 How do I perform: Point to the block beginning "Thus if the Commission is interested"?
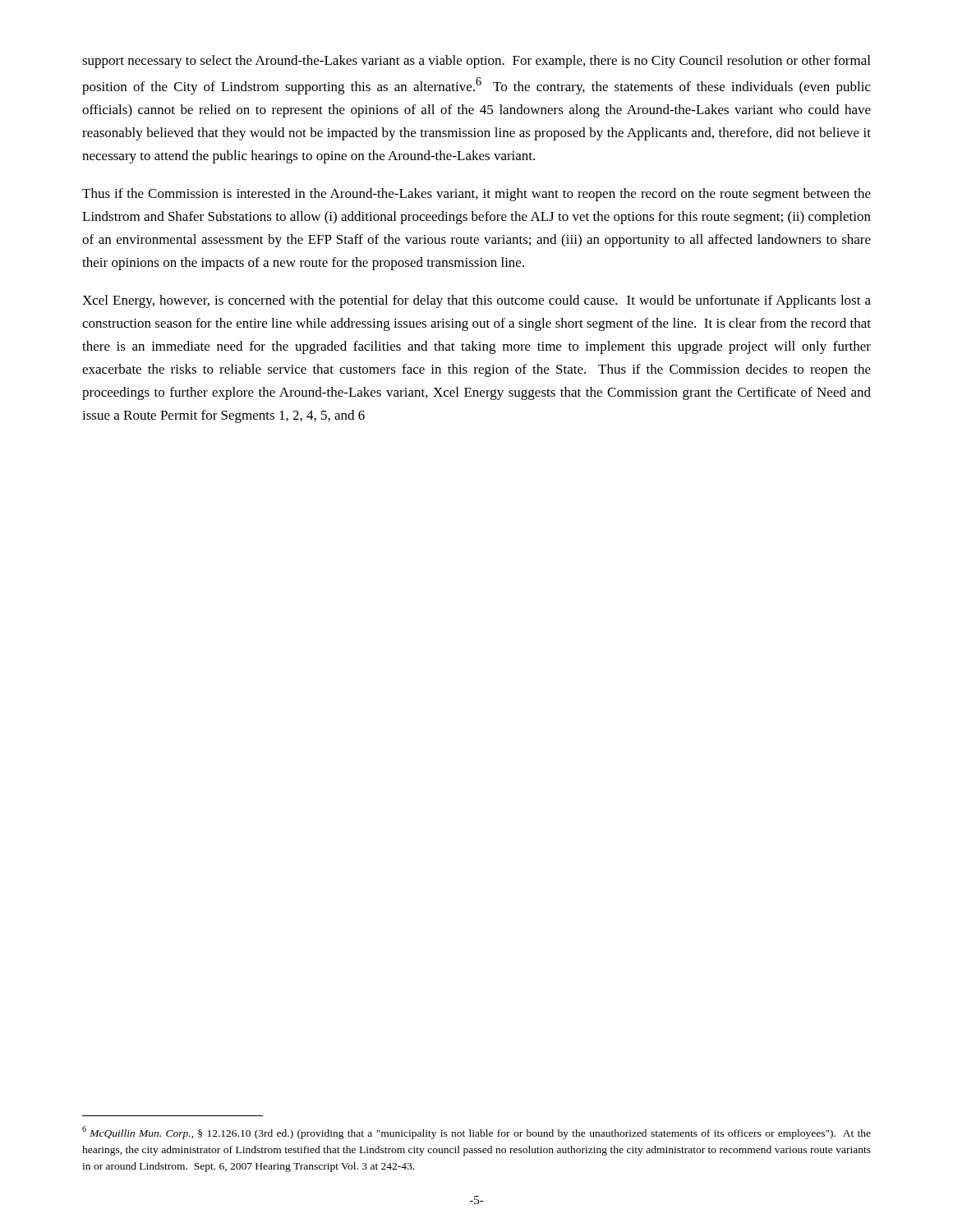(476, 228)
